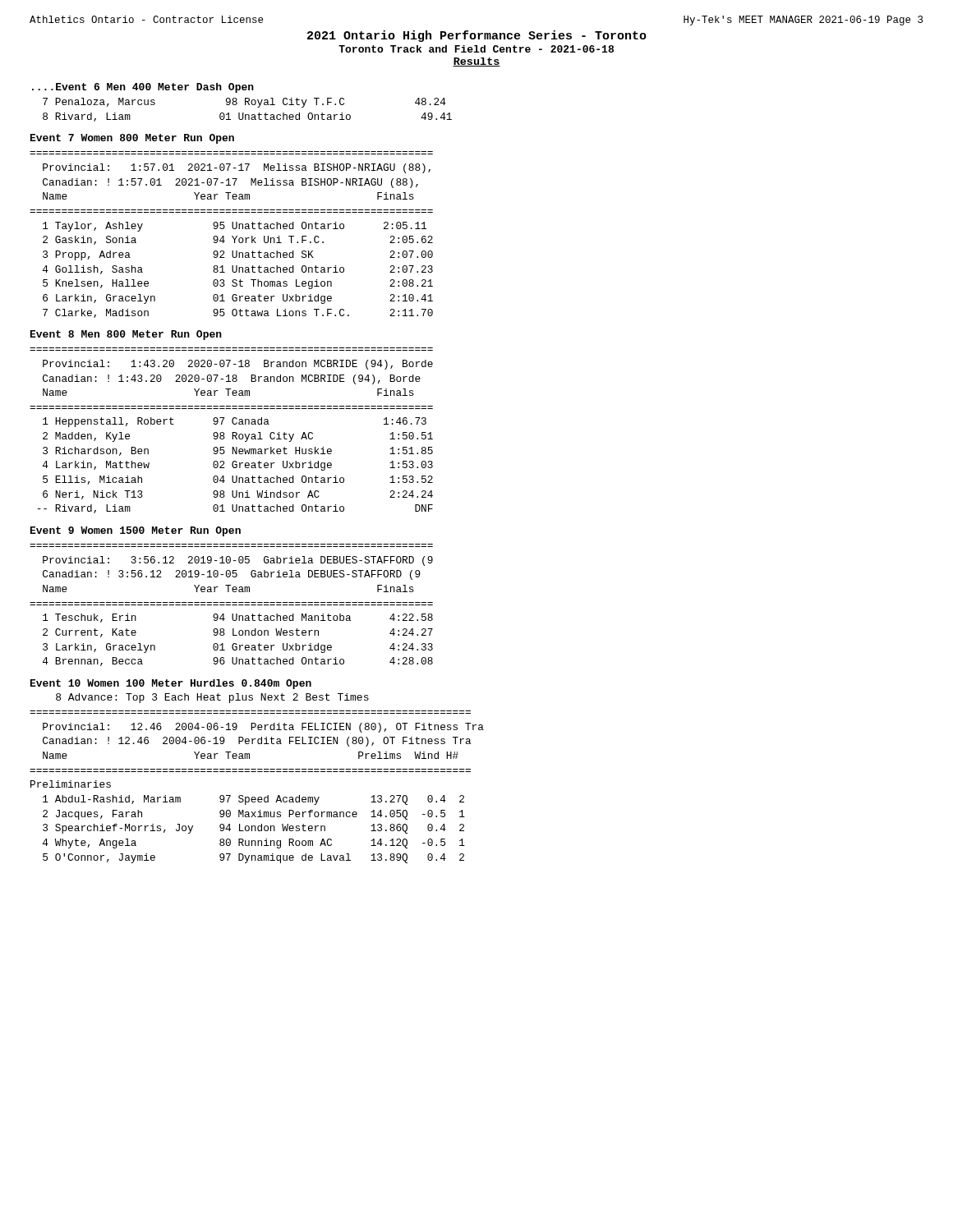Click the section header that begins "....Event 6 Men 400 Meter"
The width and height of the screenshot is (953, 1232).
click(x=142, y=87)
